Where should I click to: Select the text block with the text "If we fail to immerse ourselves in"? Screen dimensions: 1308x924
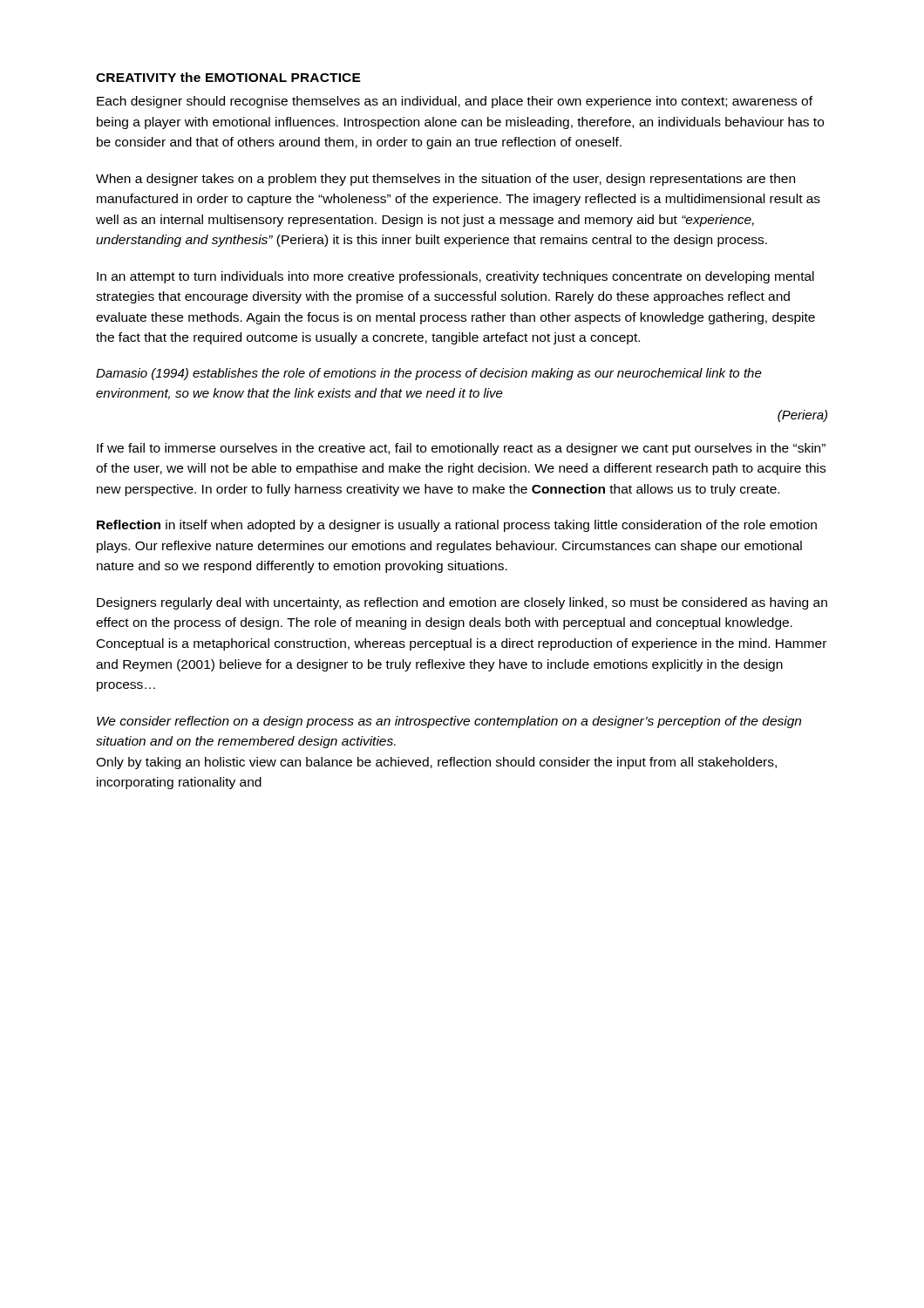[461, 468]
